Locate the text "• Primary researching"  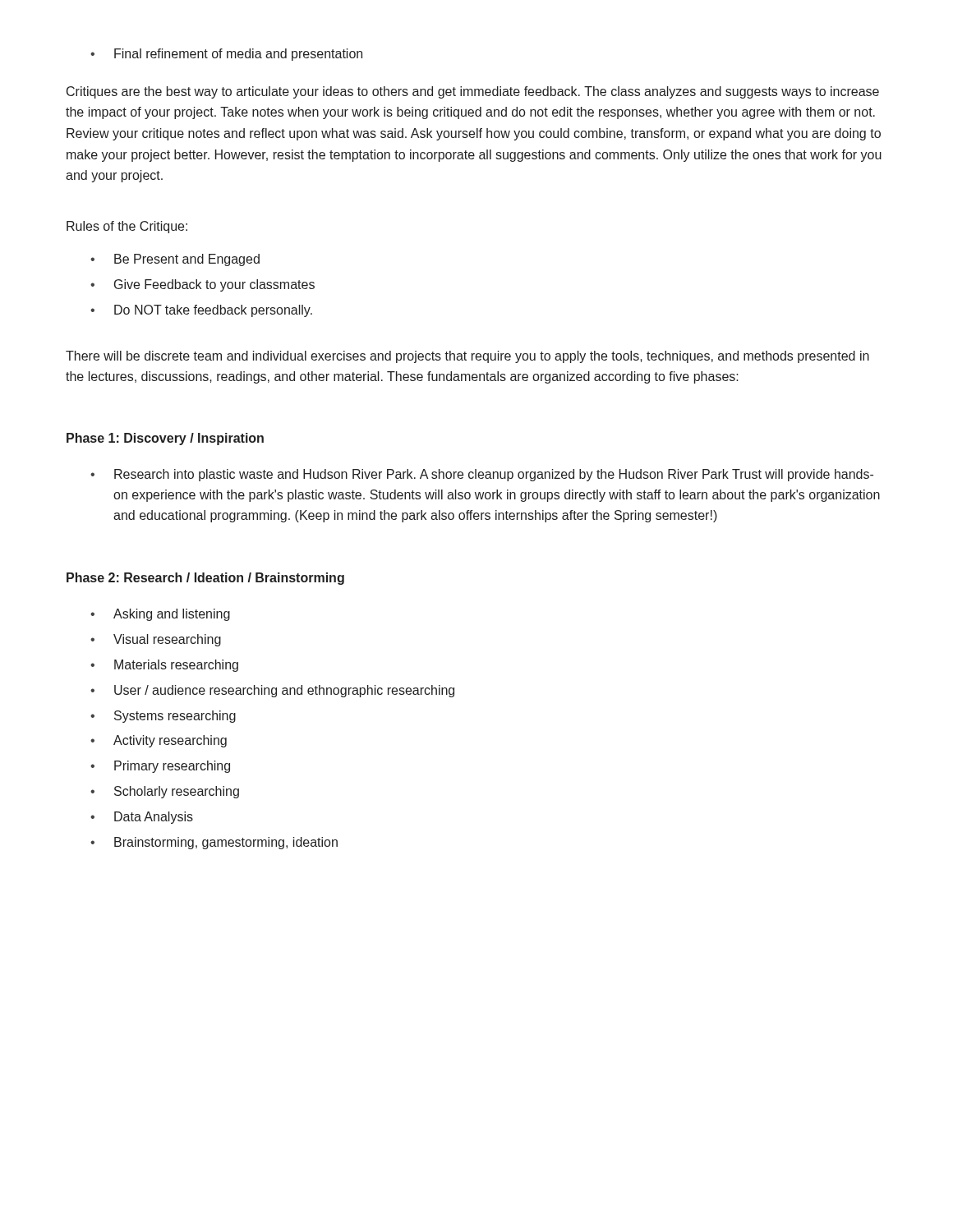[x=160, y=767]
